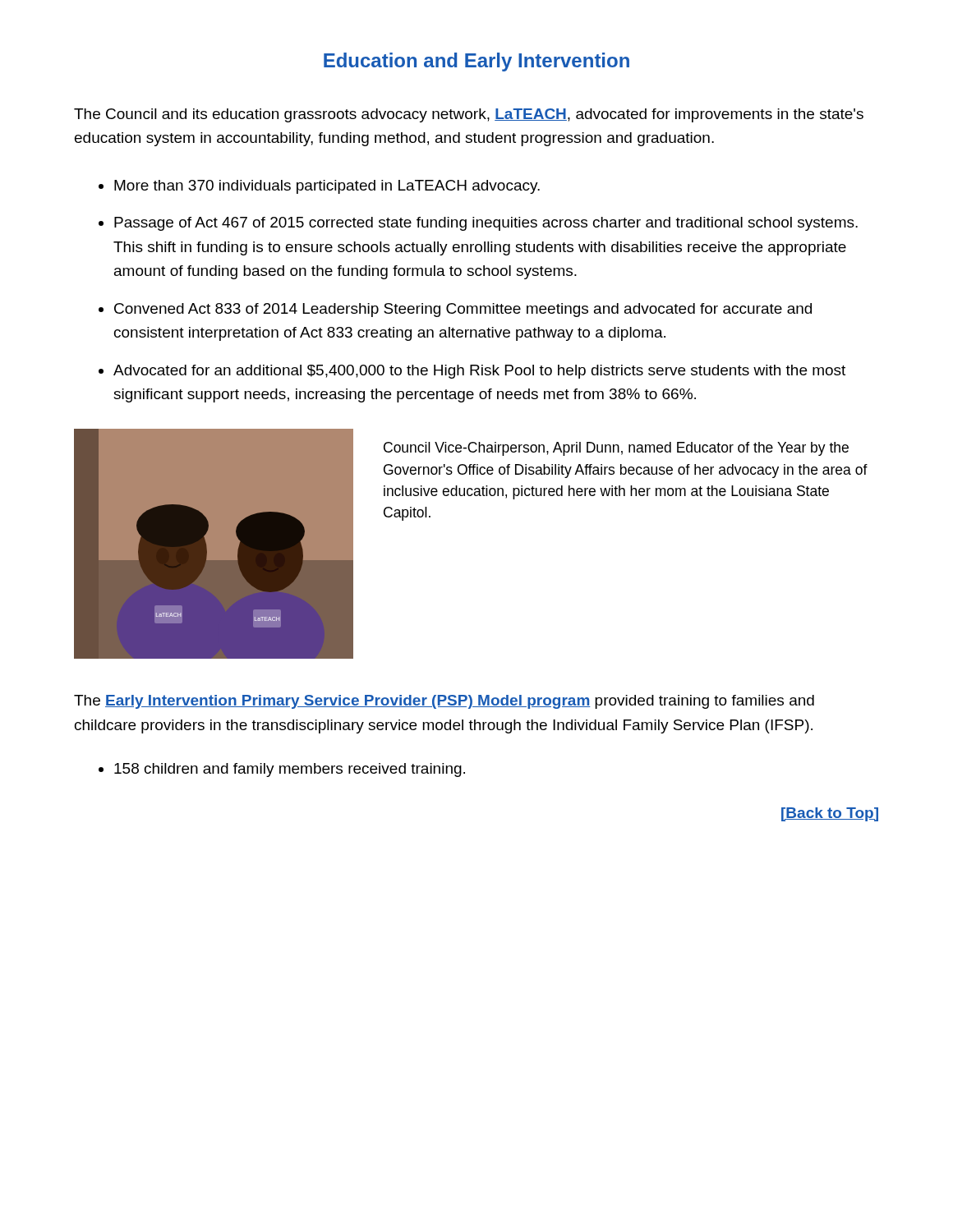Point to the block beginning "The Council and its education grassroots advocacy network,"

pos(469,126)
